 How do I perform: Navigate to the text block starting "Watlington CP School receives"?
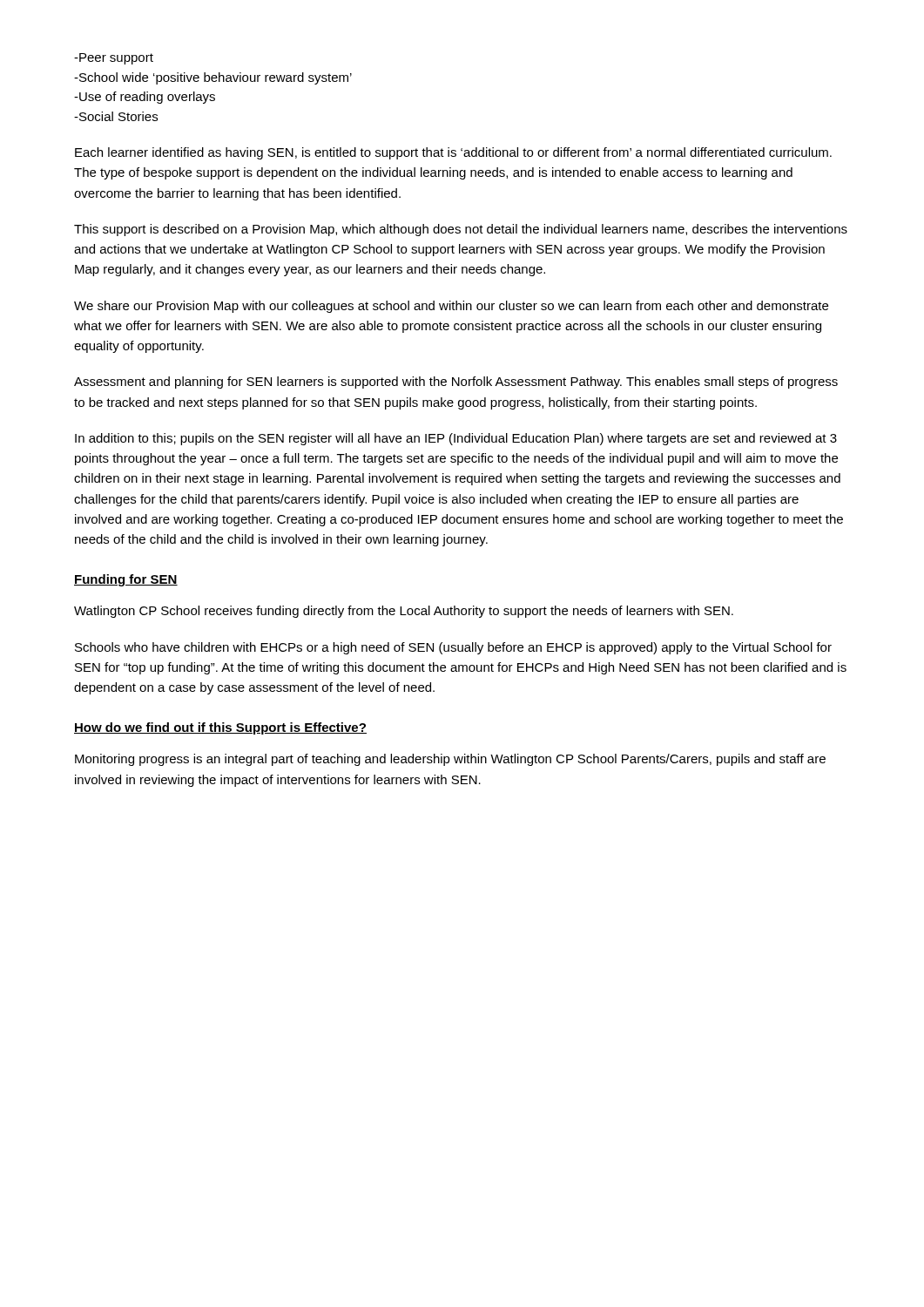[404, 611]
